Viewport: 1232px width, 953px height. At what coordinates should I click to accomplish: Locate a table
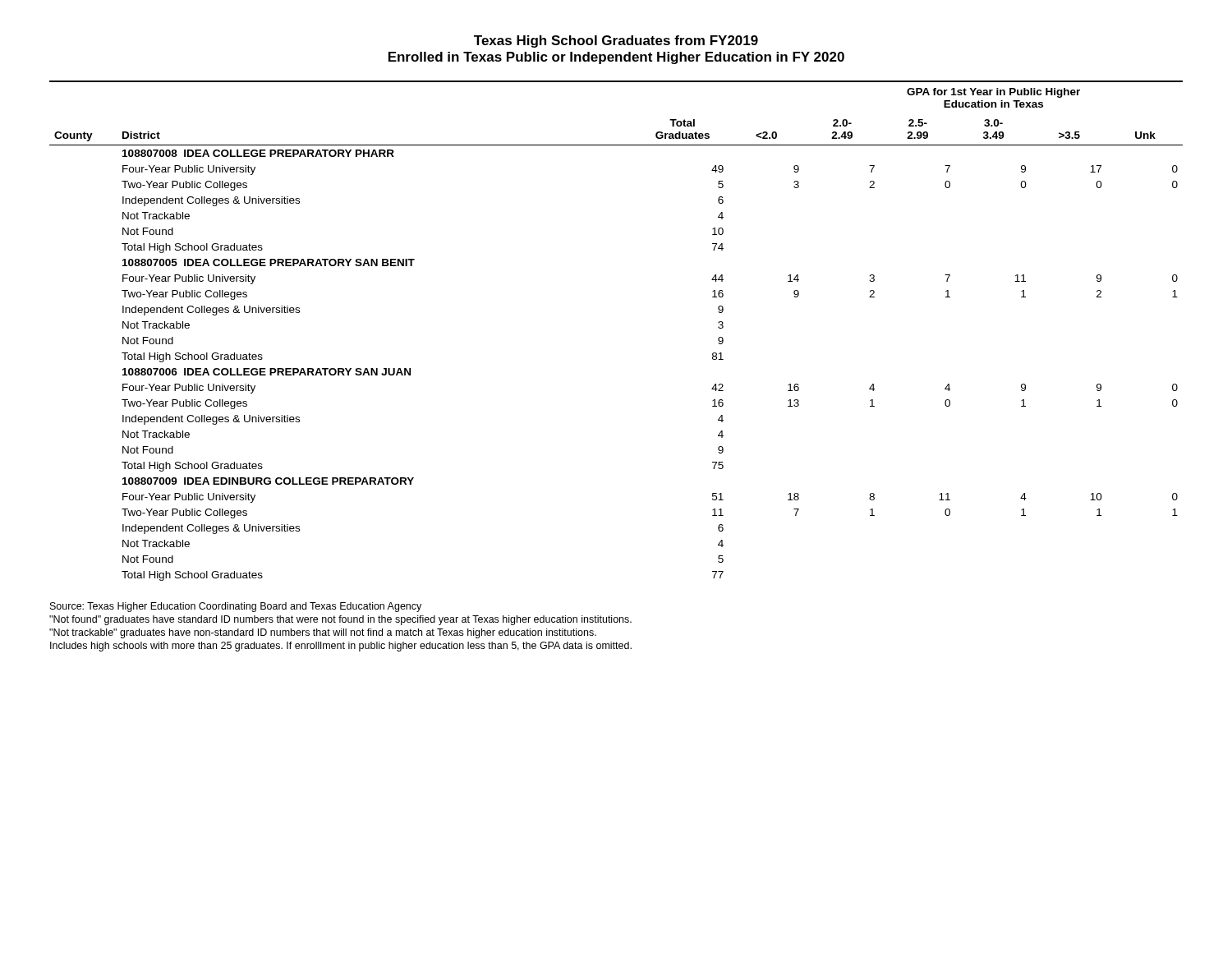coord(616,332)
